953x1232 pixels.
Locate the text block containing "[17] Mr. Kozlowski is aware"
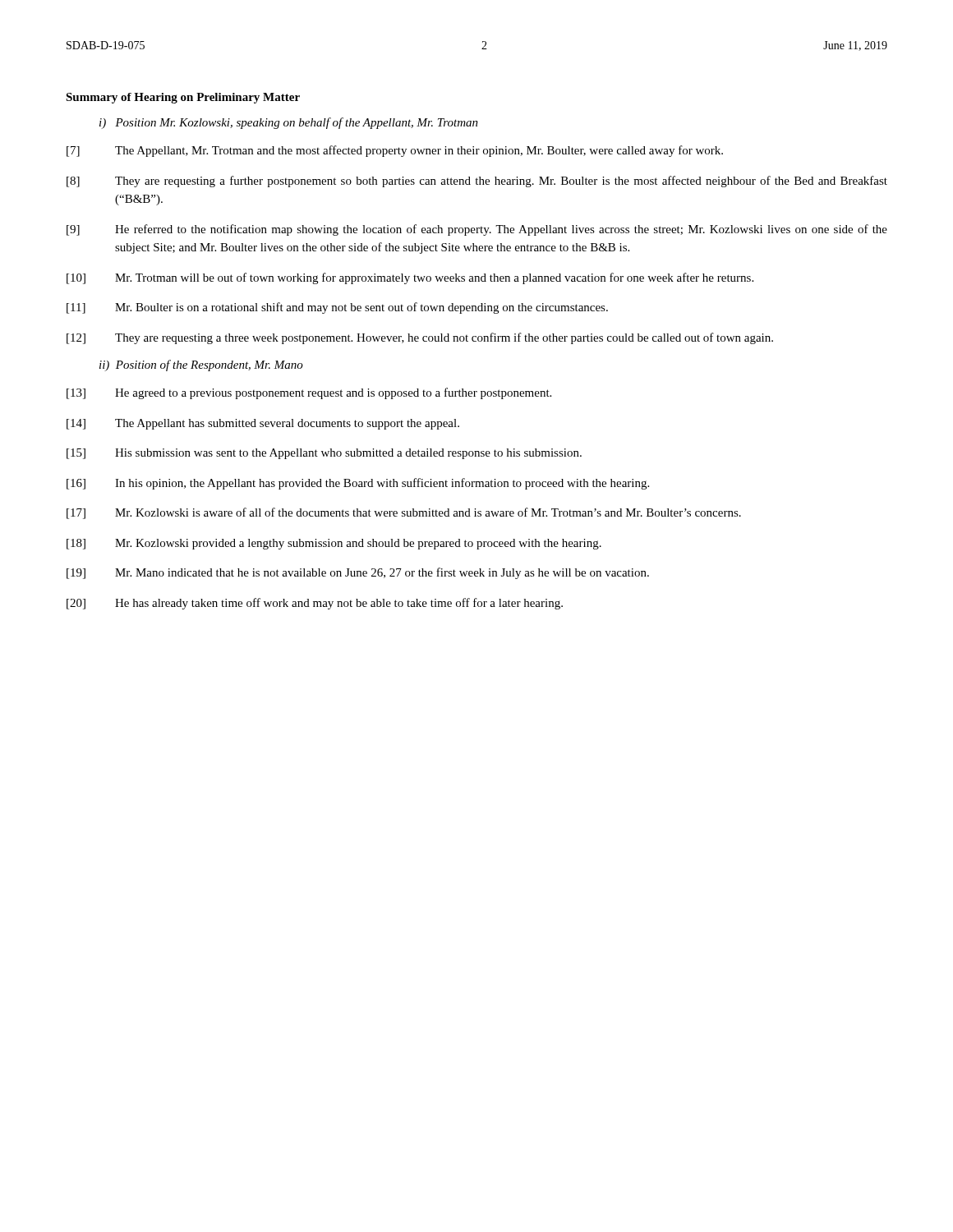[x=476, y=513]
